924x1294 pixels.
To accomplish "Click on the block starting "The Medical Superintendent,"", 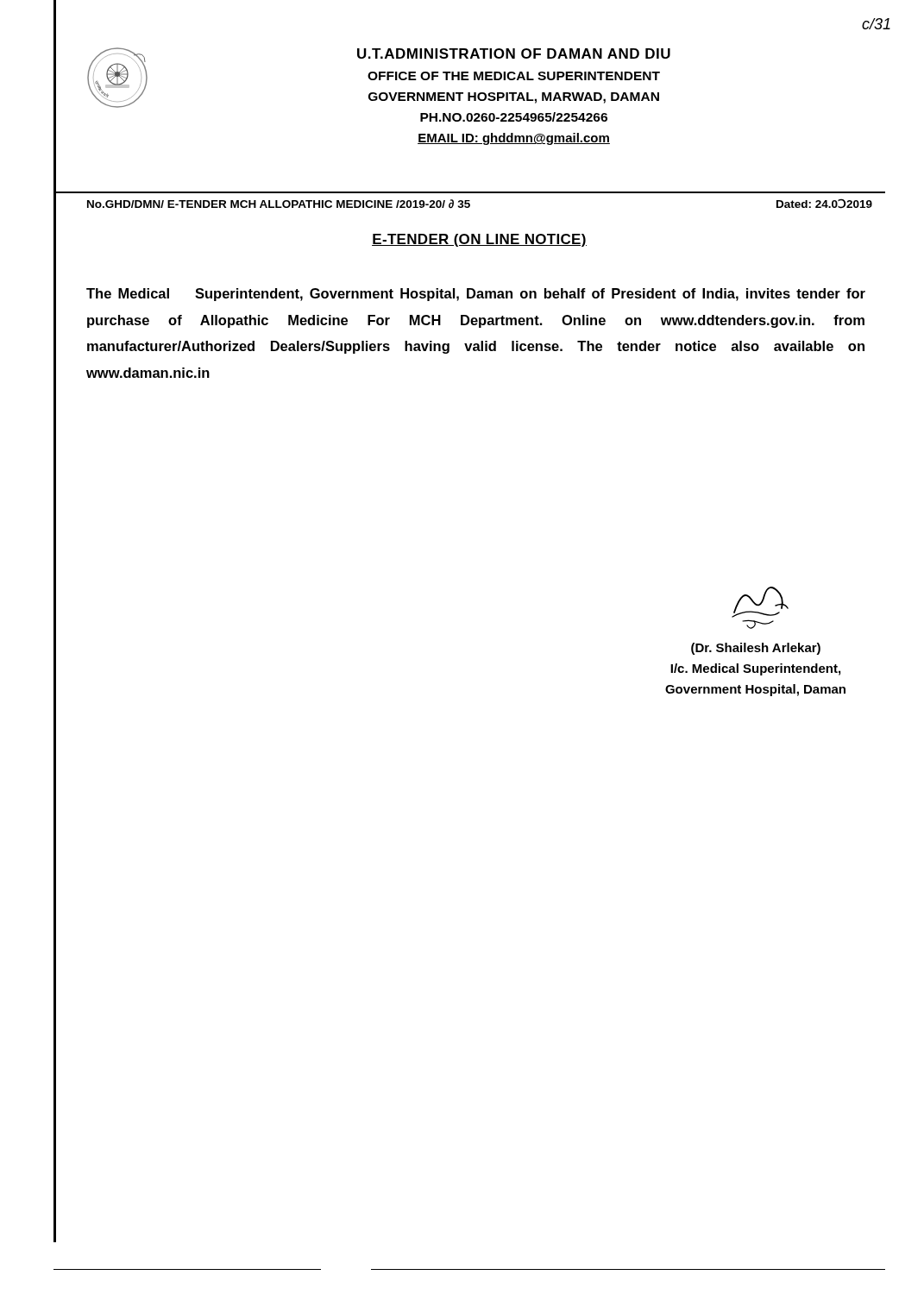I will tap(476, 333).
